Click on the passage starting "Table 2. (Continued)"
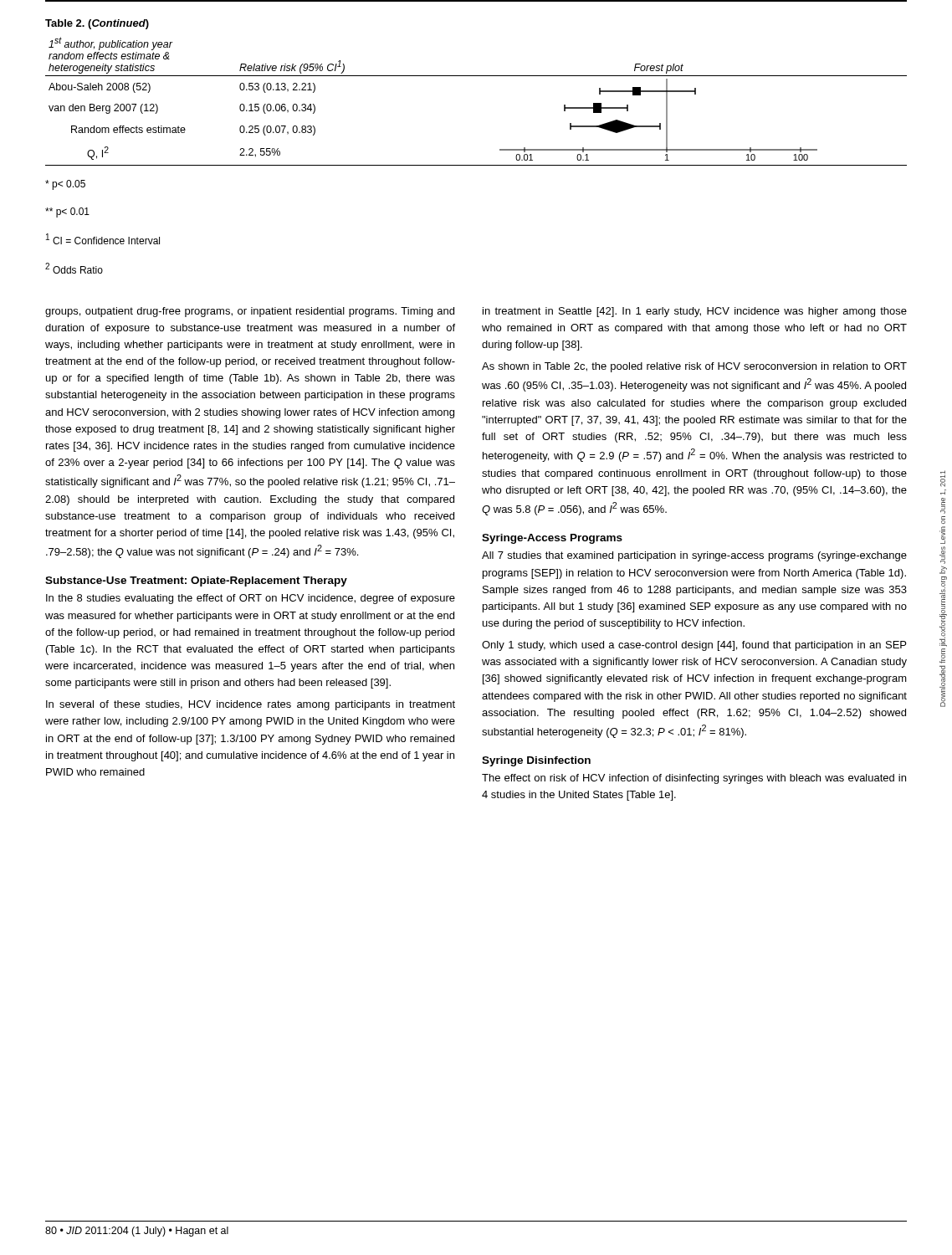This screenshot has height=1255, width=952. tap(97, 23)
